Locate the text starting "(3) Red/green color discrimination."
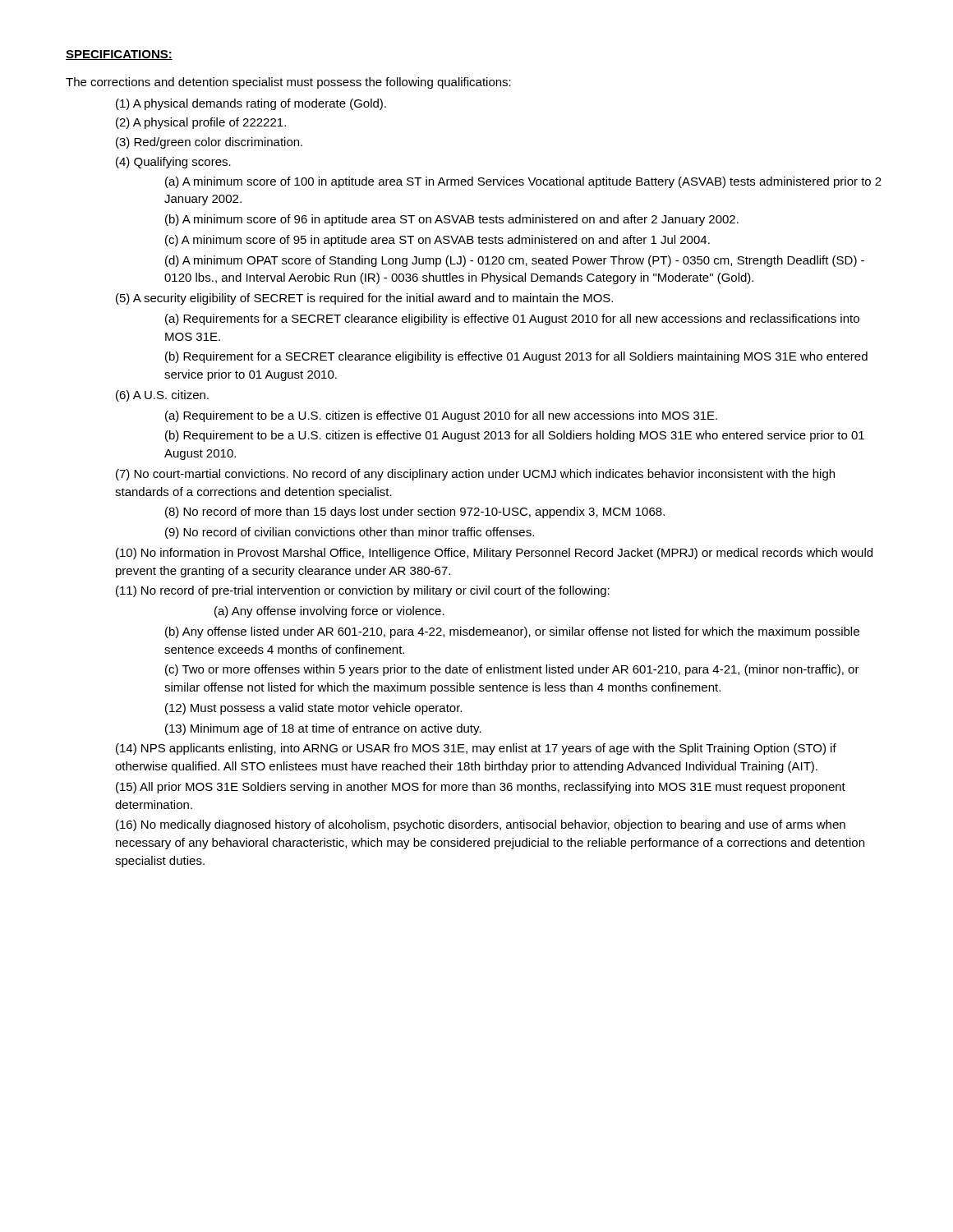Screen dimensions: 1232x953 tap(209, 142)
